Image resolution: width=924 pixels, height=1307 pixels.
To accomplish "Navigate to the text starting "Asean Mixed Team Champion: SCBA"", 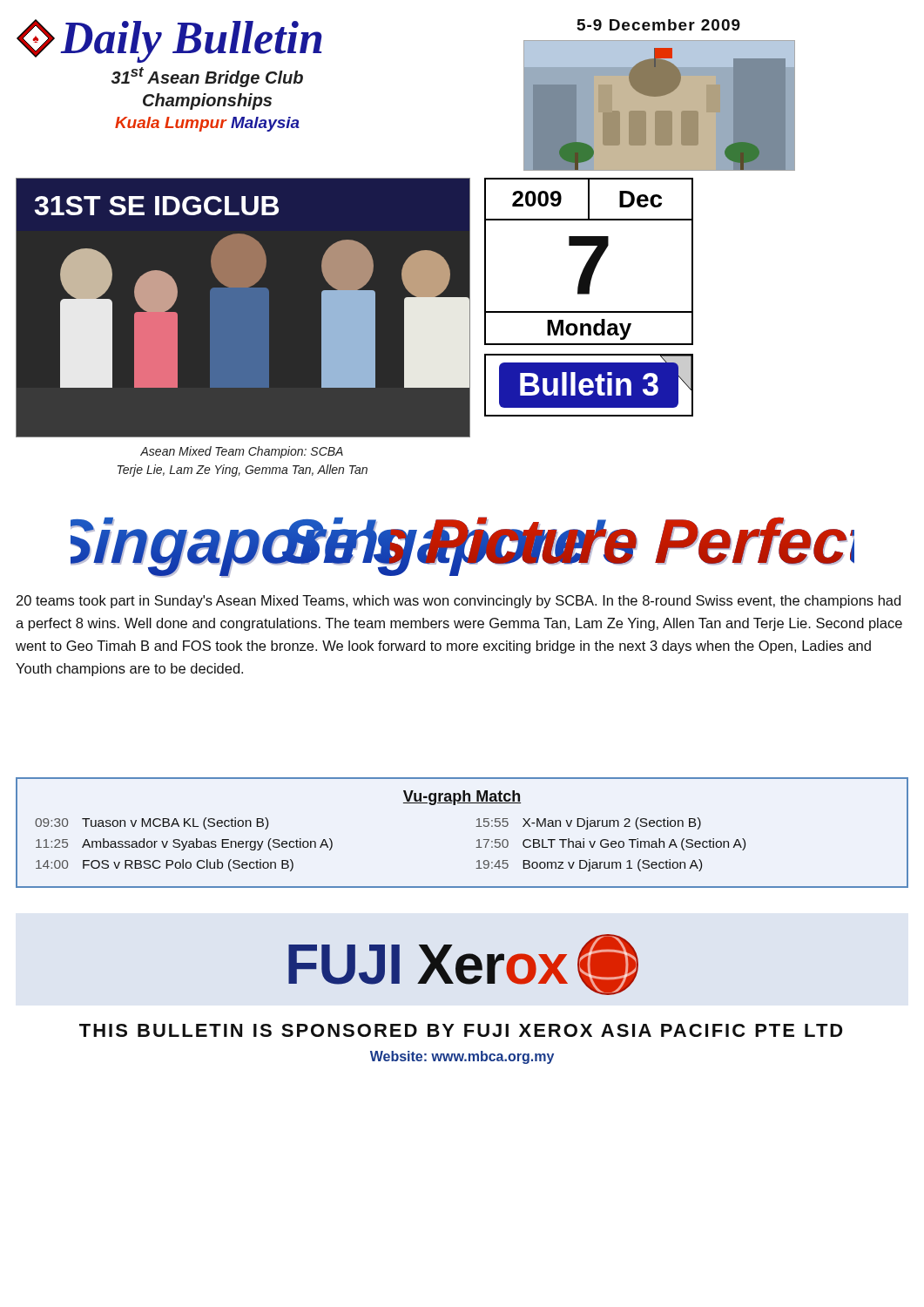I will coord(242,461).
